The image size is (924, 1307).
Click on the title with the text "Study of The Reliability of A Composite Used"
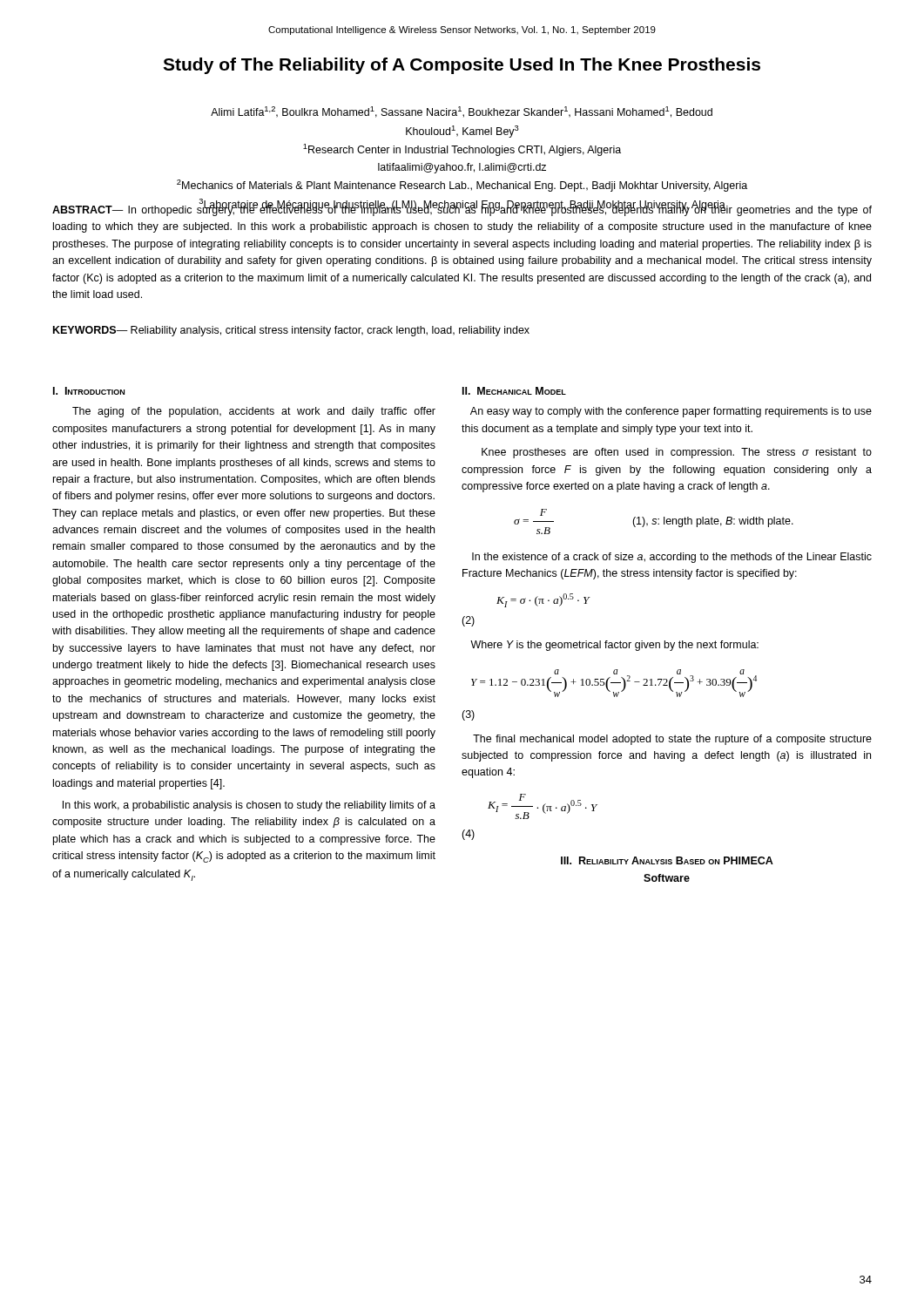(x=462, y=64)
